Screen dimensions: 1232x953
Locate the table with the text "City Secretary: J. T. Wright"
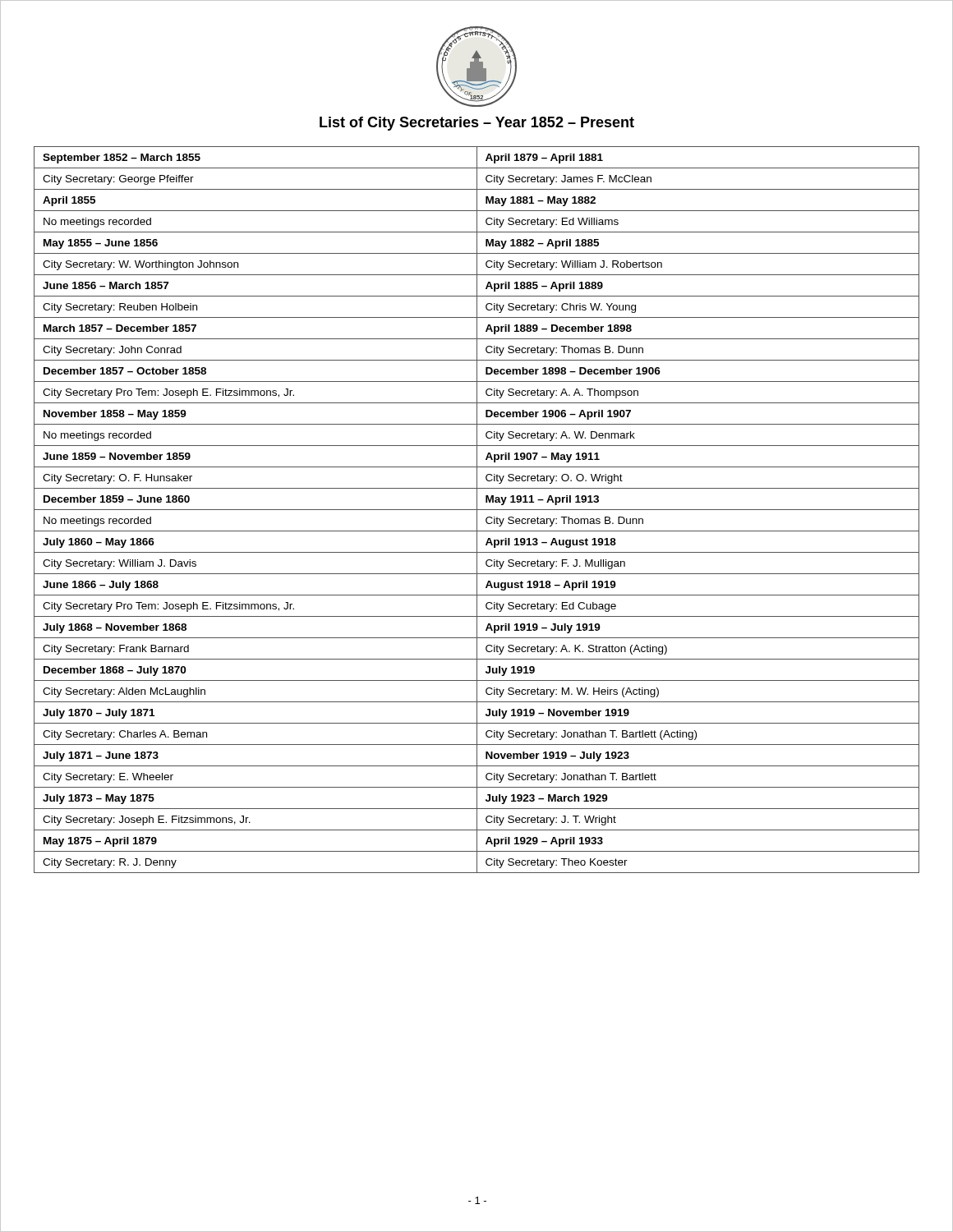(476, 510)
